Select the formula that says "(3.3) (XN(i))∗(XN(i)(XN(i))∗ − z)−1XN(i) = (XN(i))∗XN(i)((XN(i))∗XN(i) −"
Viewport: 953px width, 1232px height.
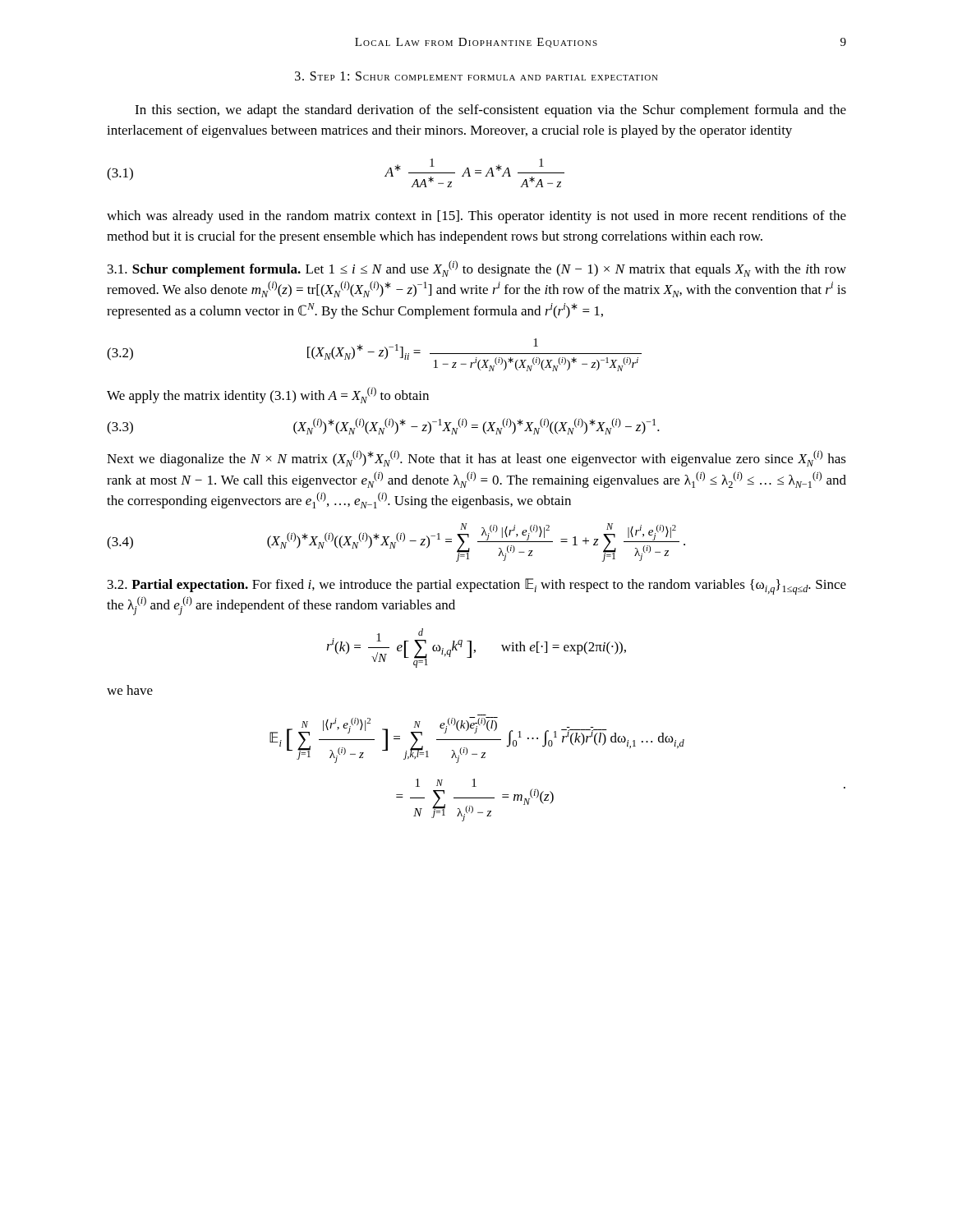452,427
